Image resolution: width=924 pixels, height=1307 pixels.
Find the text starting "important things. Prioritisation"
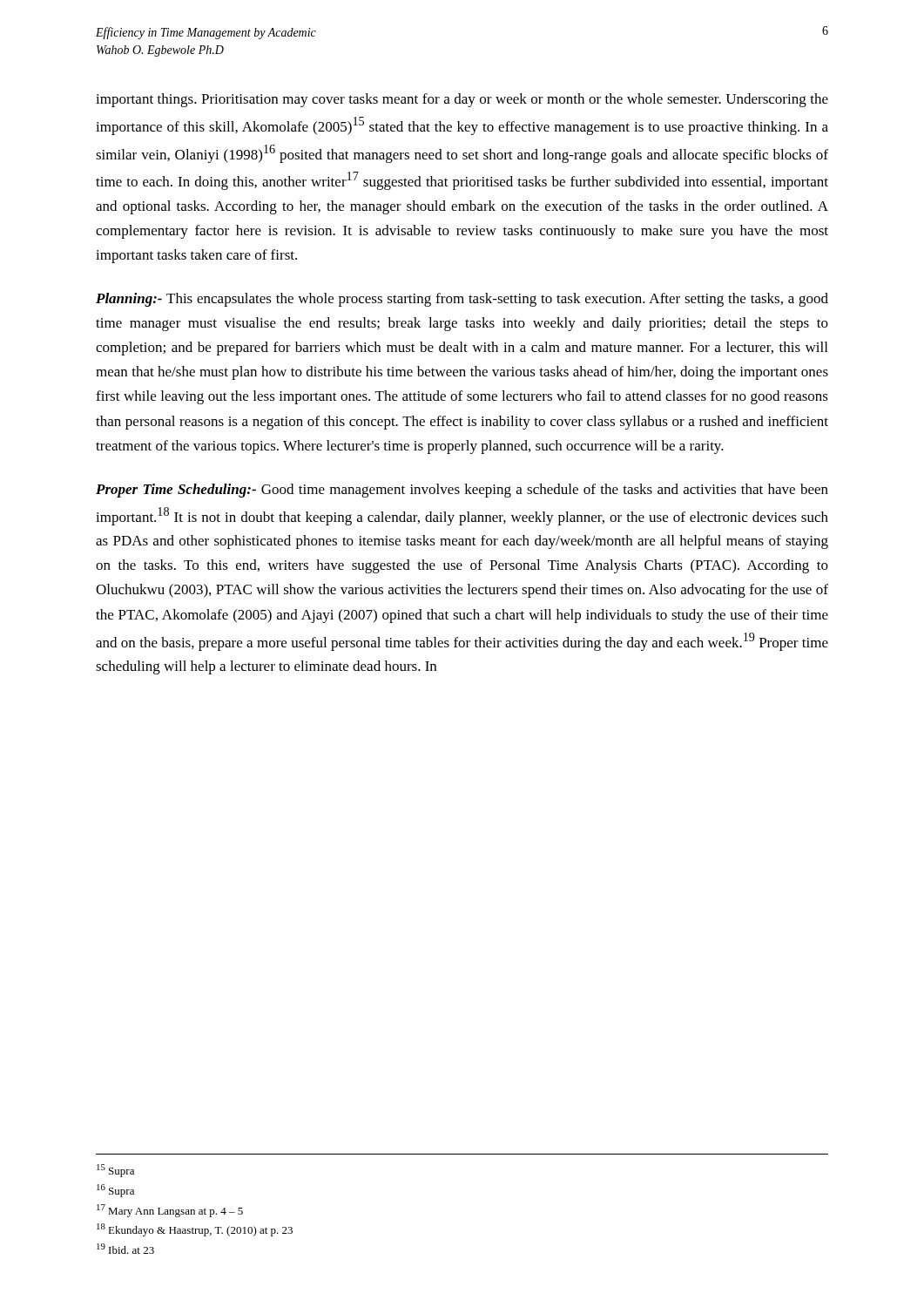462,177
